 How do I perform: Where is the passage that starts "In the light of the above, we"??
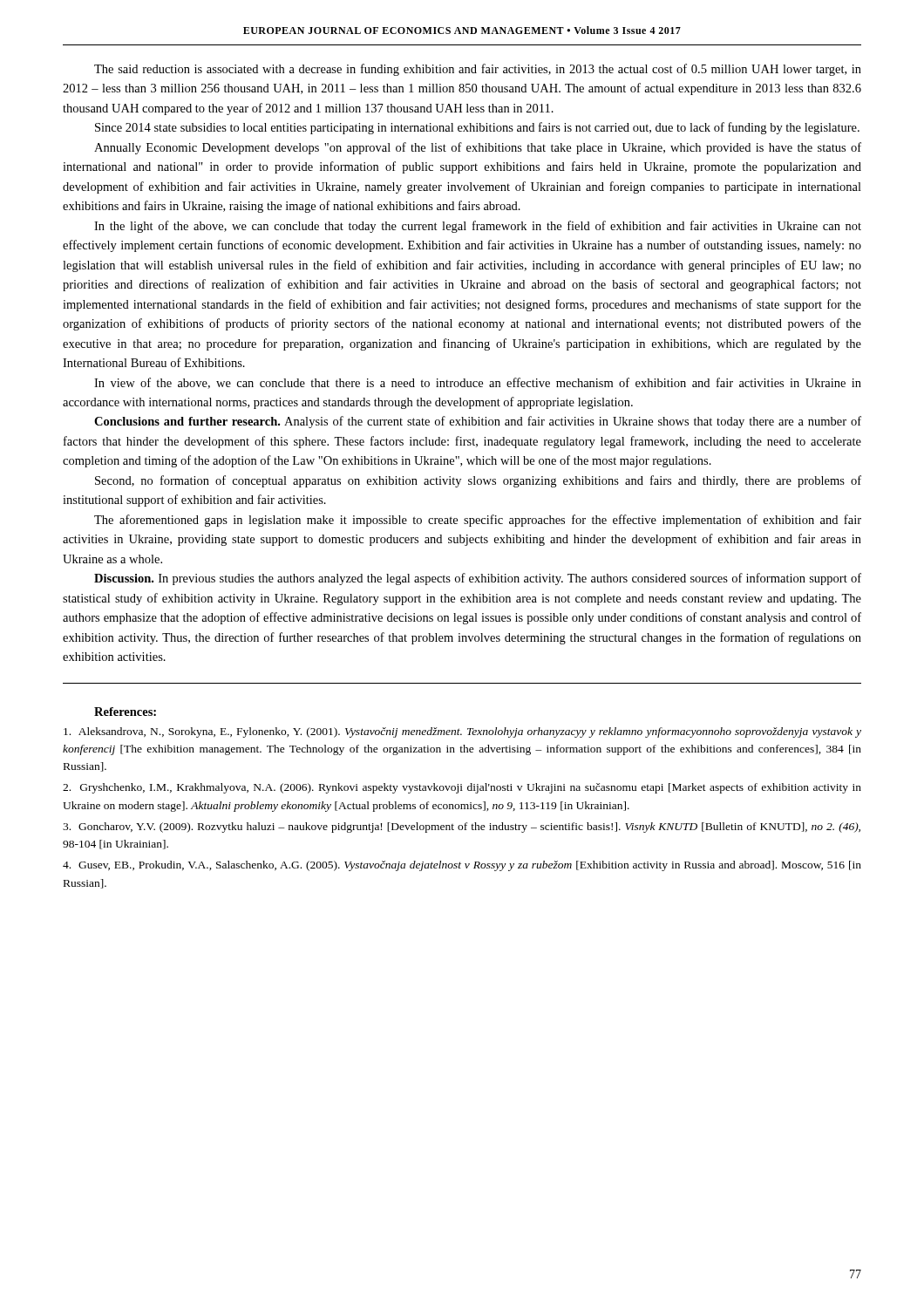click(x=462, y=294)
